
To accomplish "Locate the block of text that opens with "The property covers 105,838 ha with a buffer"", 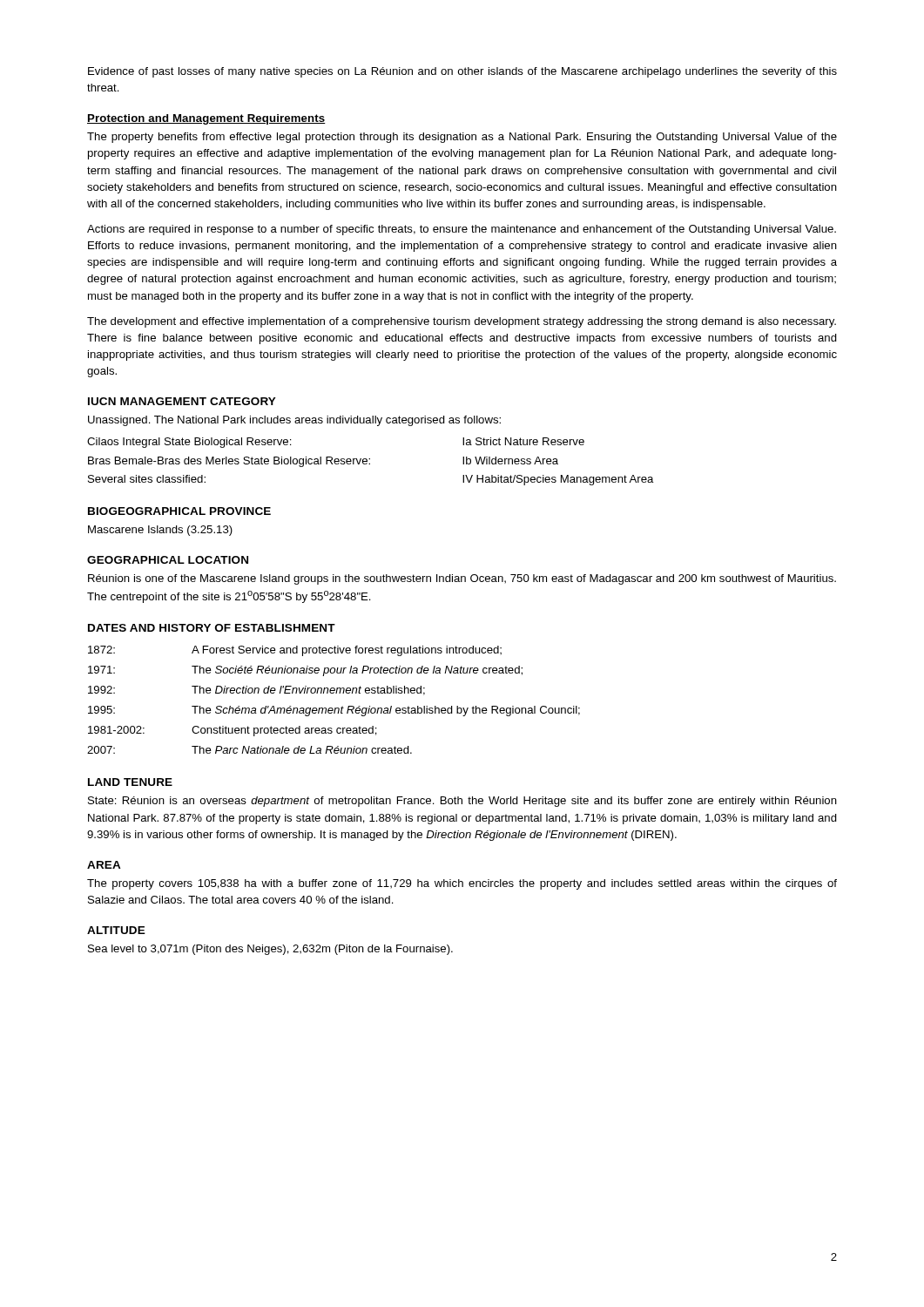I will (x=462, y=891).
